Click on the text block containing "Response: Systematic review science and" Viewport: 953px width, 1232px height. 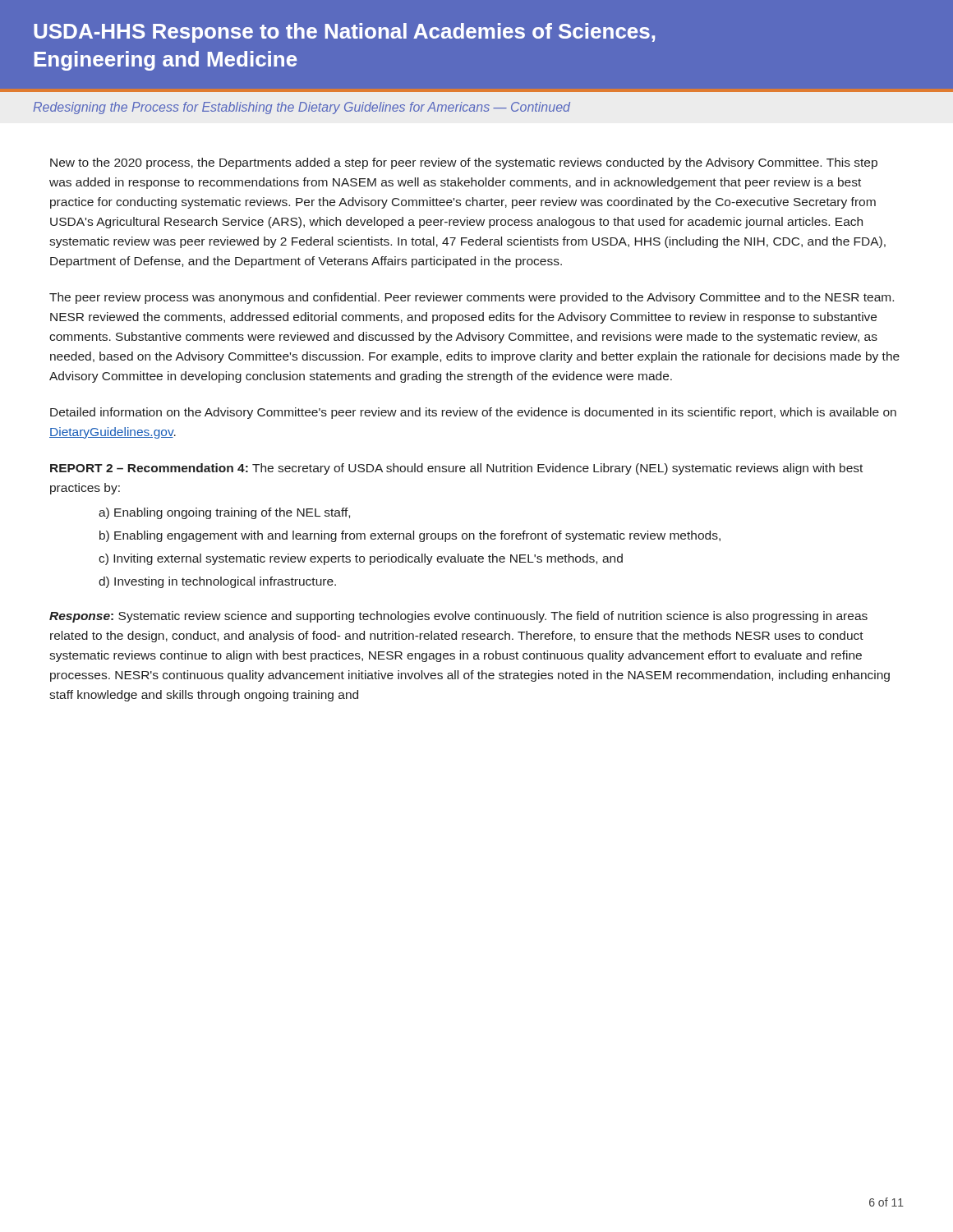click(x=470, y=655)
